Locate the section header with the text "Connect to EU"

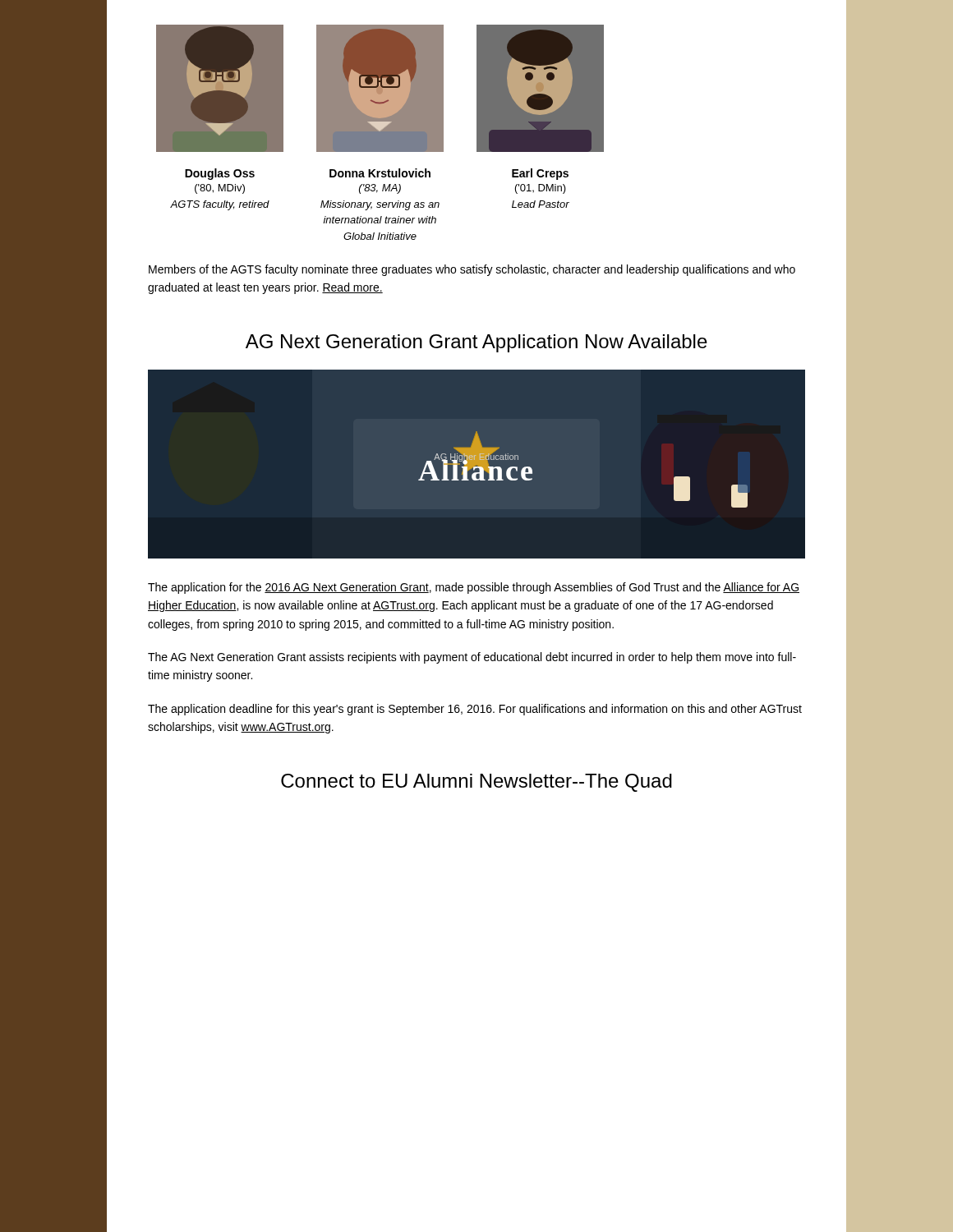click(x=476, y=780)
